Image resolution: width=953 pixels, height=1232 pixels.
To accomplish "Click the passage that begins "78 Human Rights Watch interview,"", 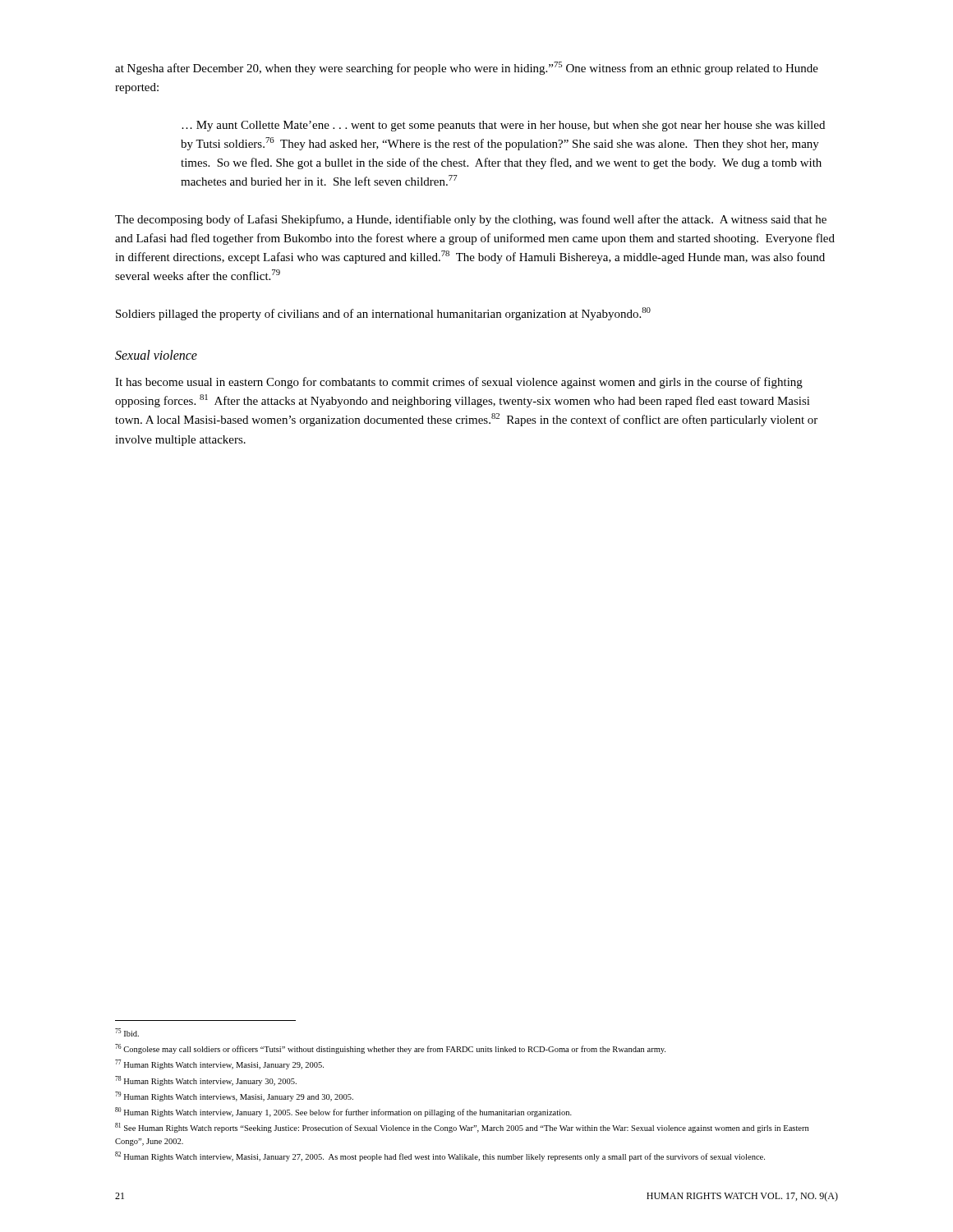I will [x=206, y=1080].
